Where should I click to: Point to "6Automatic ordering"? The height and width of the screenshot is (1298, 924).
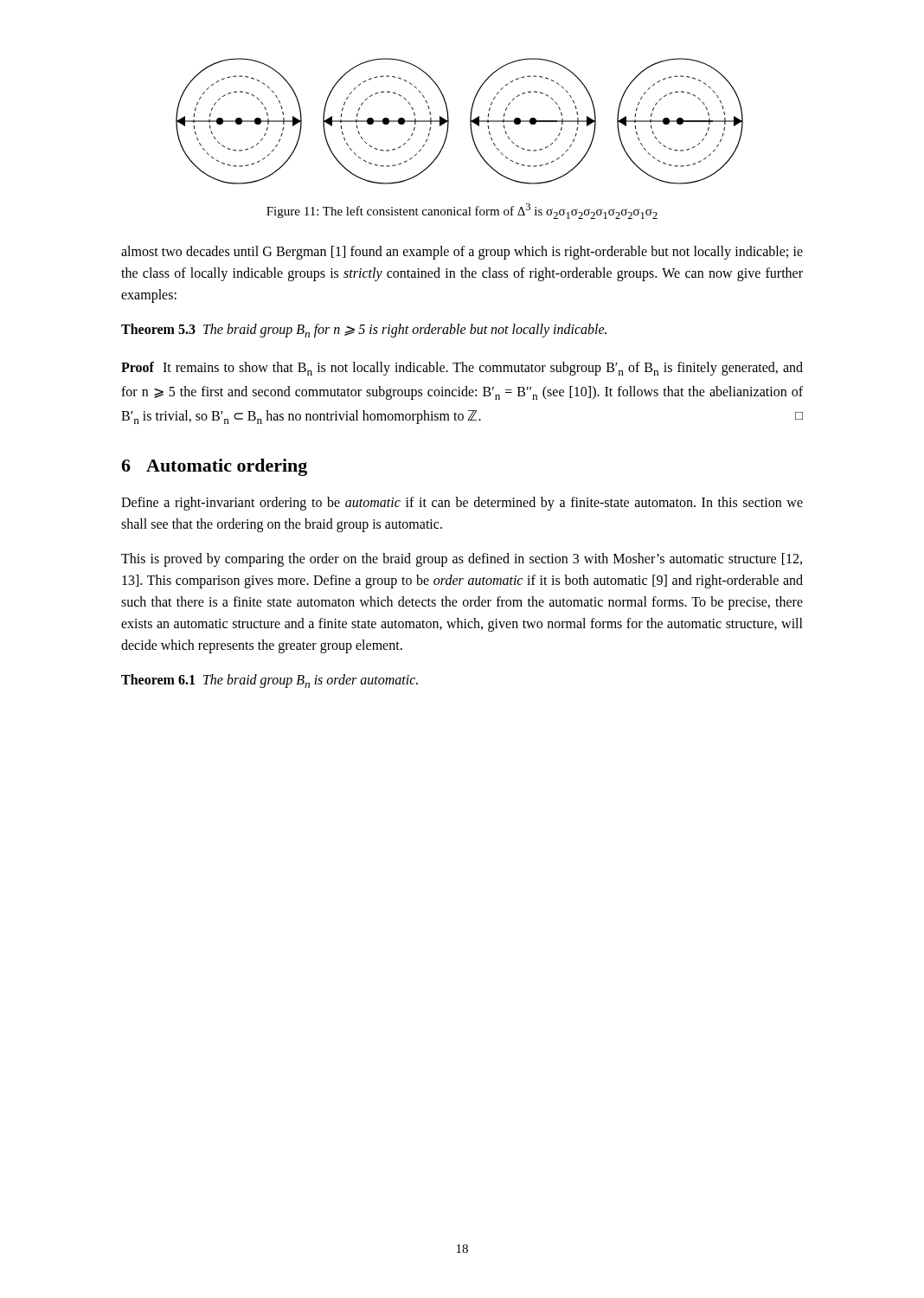[214, 465]
